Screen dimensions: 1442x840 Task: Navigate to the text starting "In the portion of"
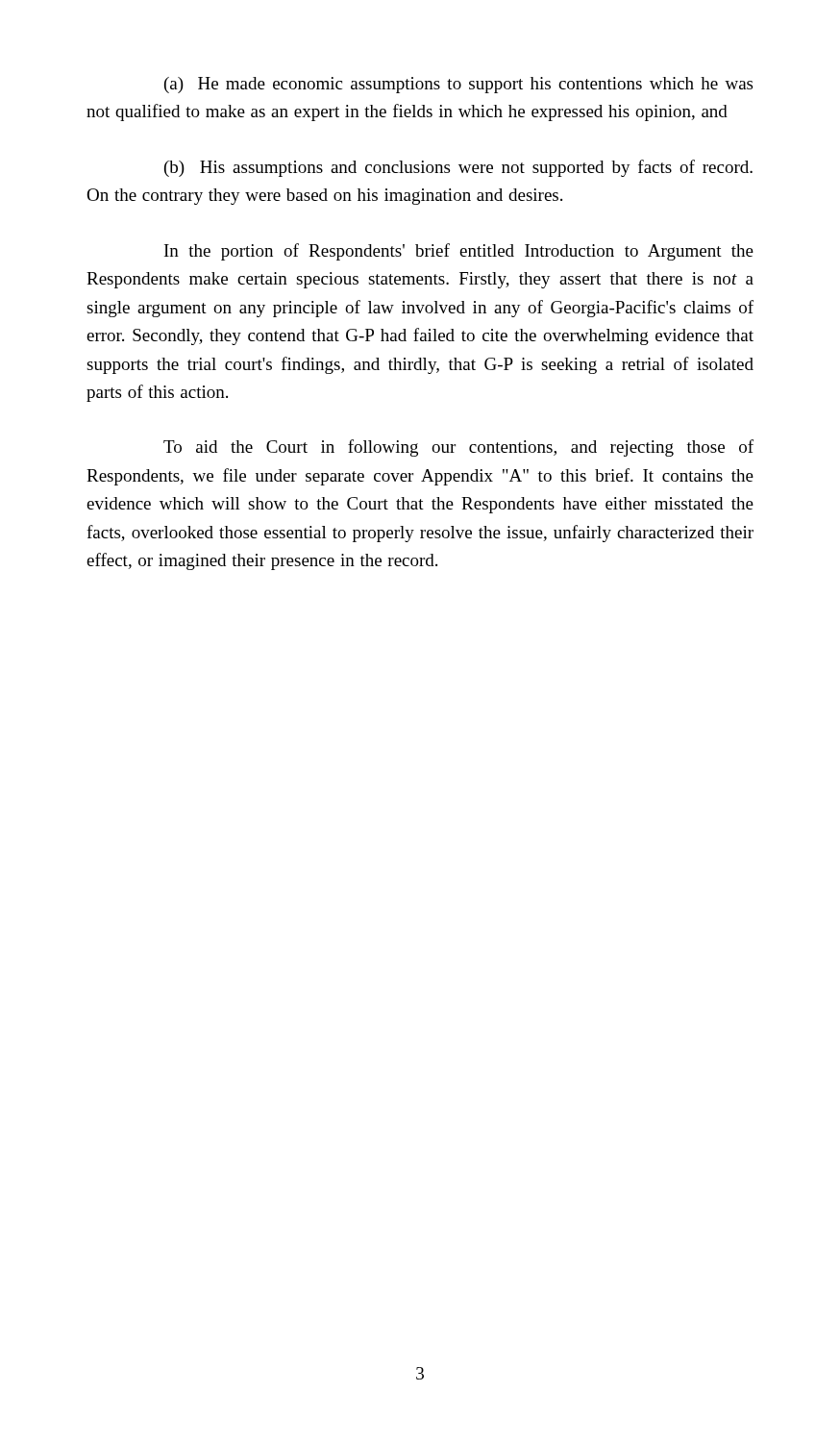(420, 321)
